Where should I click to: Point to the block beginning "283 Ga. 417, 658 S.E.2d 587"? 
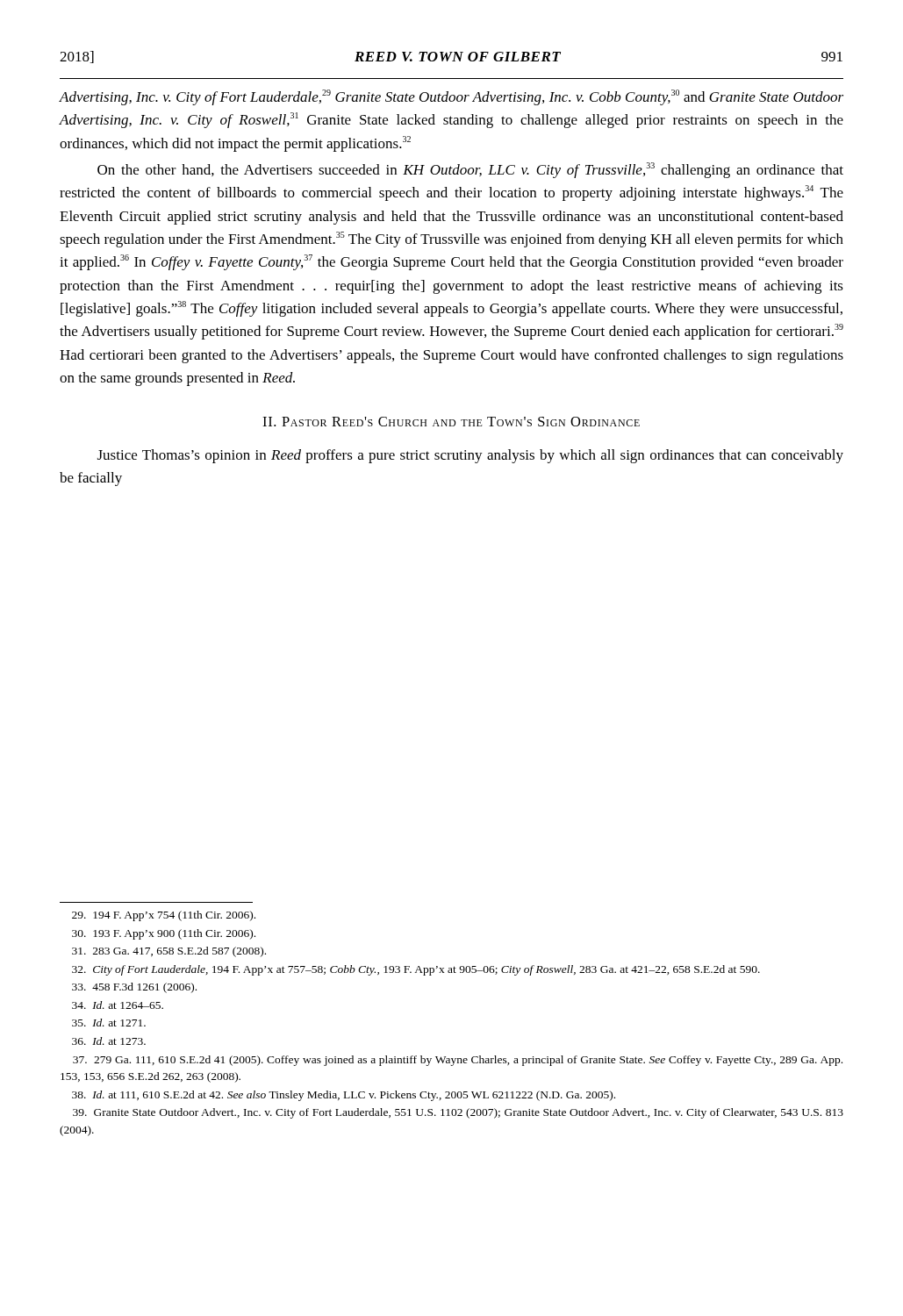(x=169, y=952)
